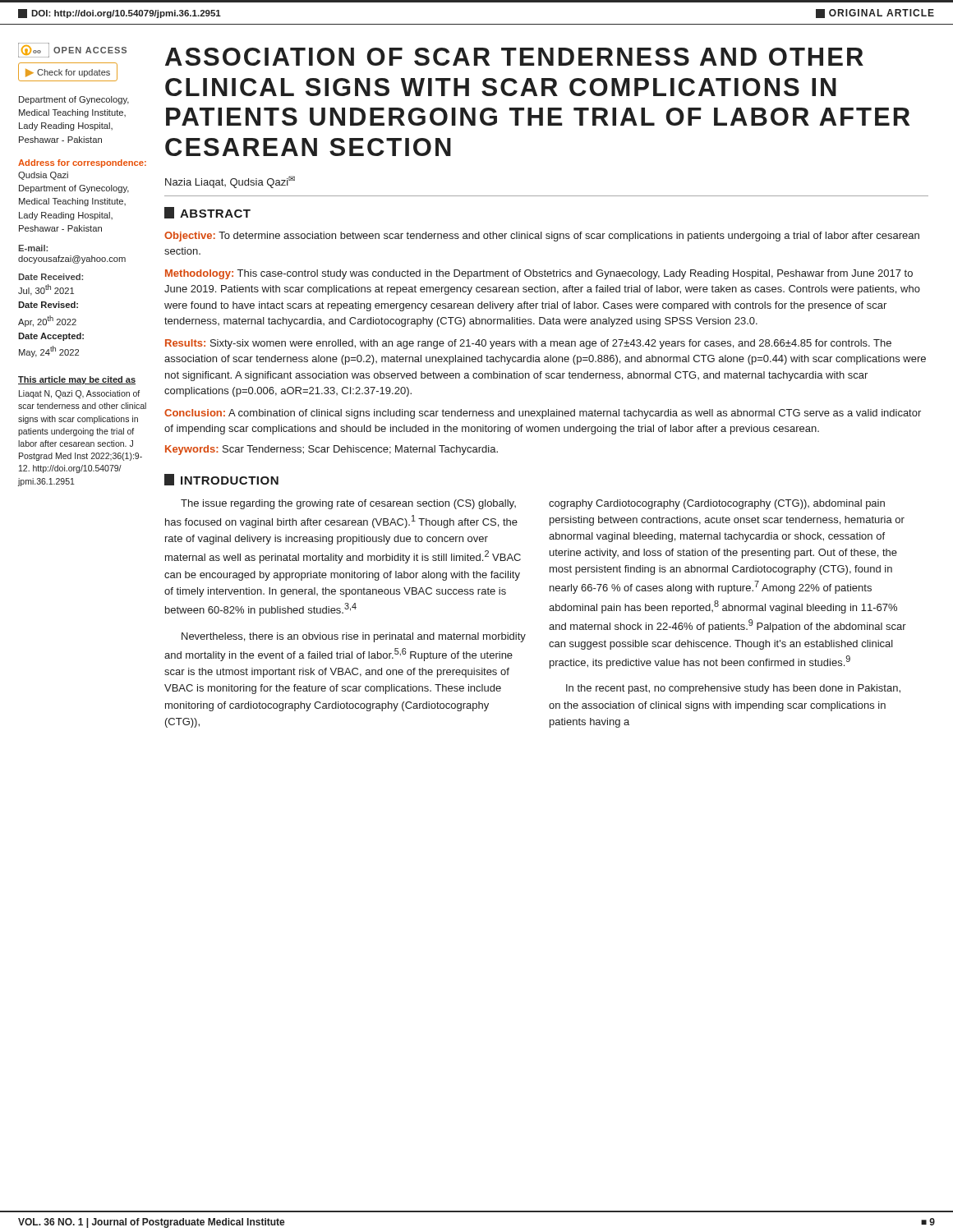Point to "E-mail: docyousafzai@yahoo.com"
953x1232 pixels.
coord(83,253)
